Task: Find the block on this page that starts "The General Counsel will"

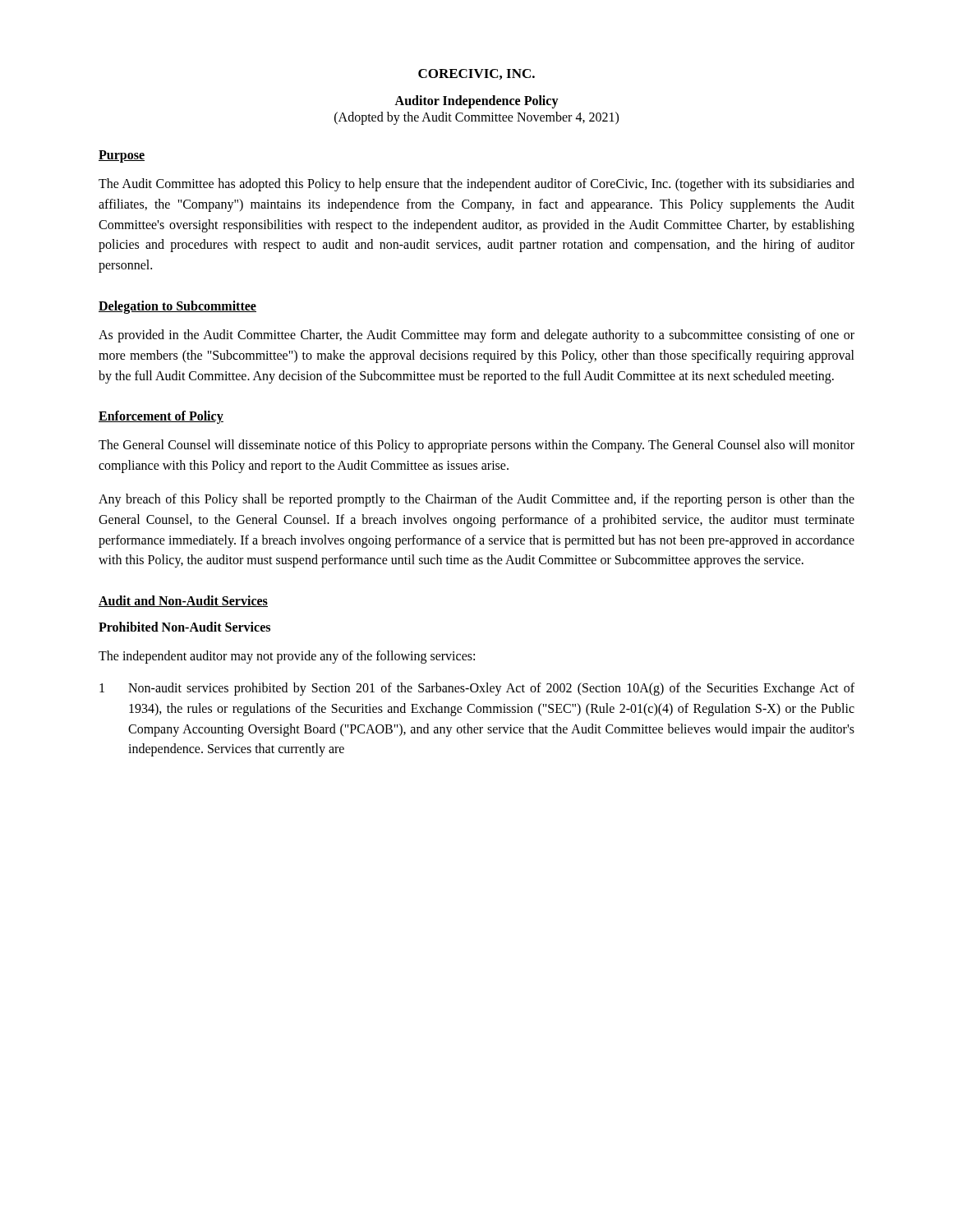Action: (x=476, y=455)
